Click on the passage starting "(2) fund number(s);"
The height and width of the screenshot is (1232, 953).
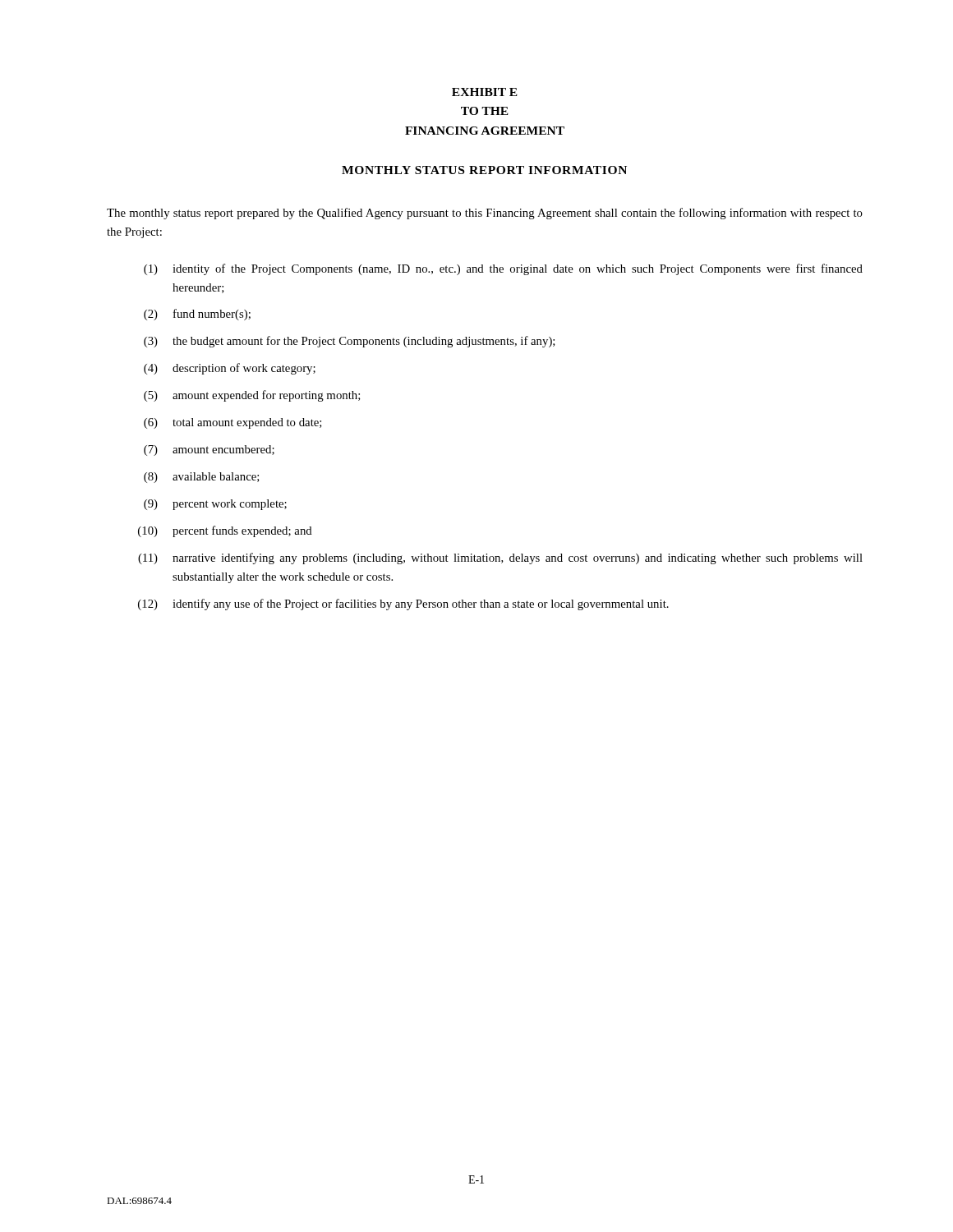click(197, 315)
